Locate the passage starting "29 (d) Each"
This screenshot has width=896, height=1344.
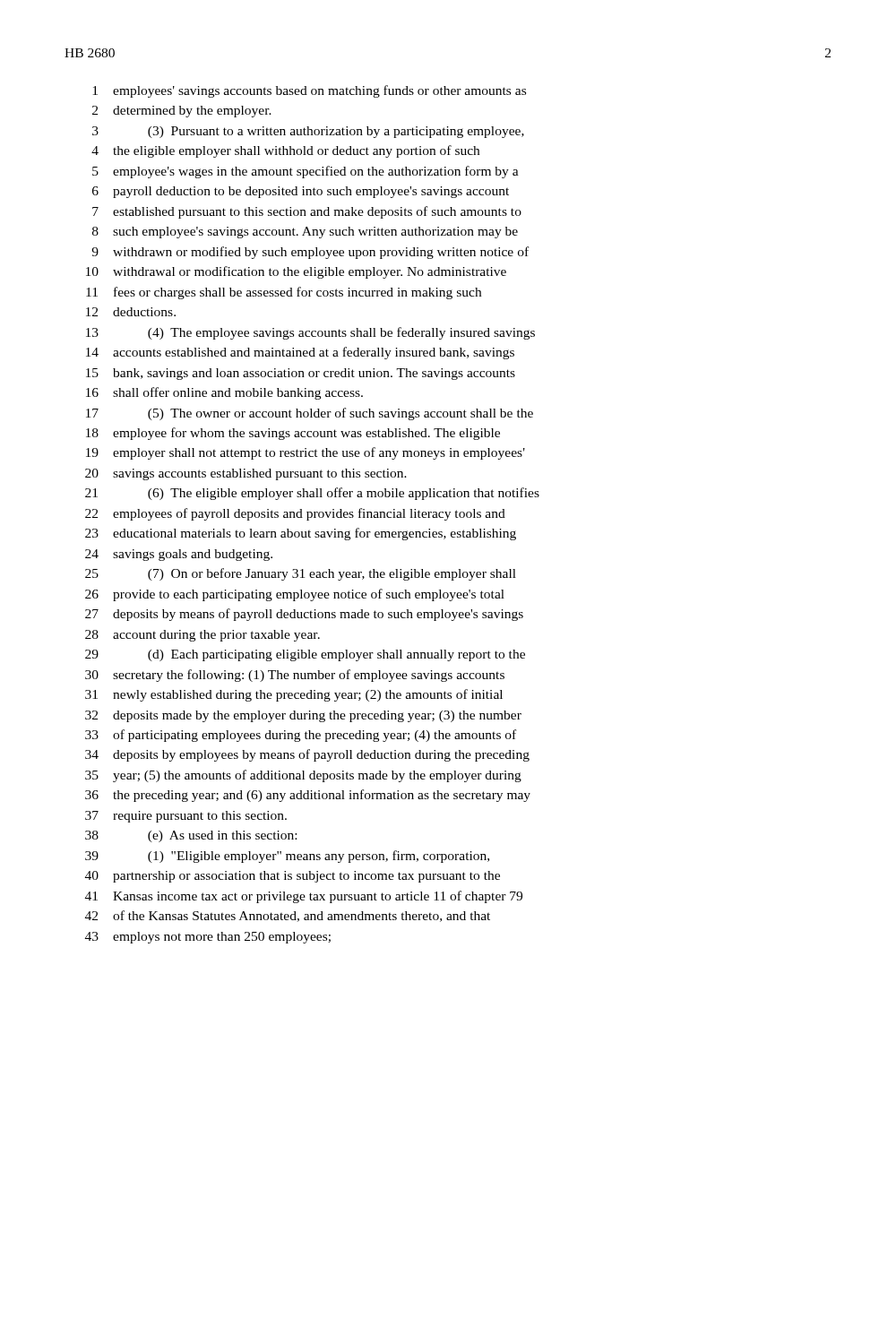[448, 654]
